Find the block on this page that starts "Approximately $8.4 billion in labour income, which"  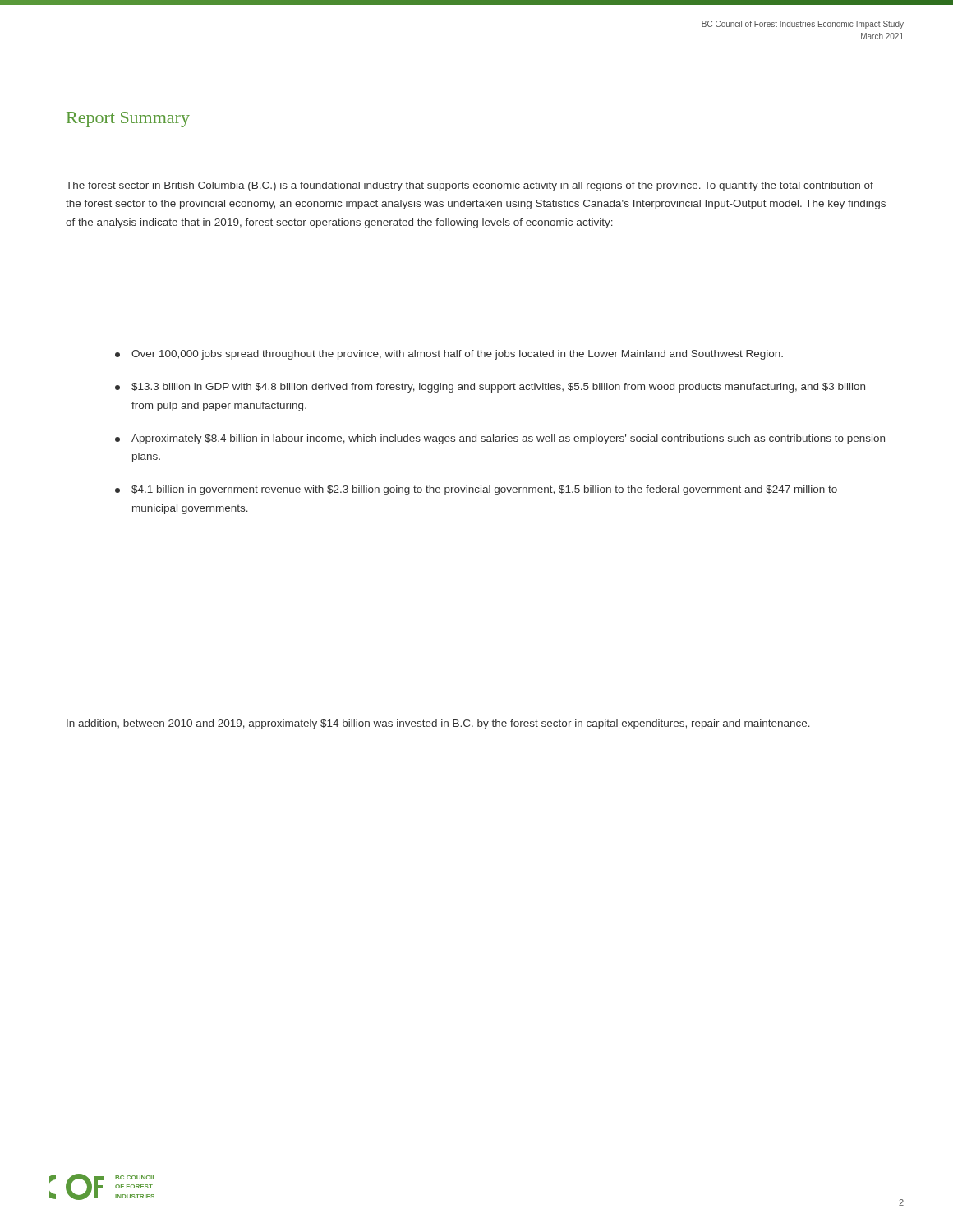point(501,448)
